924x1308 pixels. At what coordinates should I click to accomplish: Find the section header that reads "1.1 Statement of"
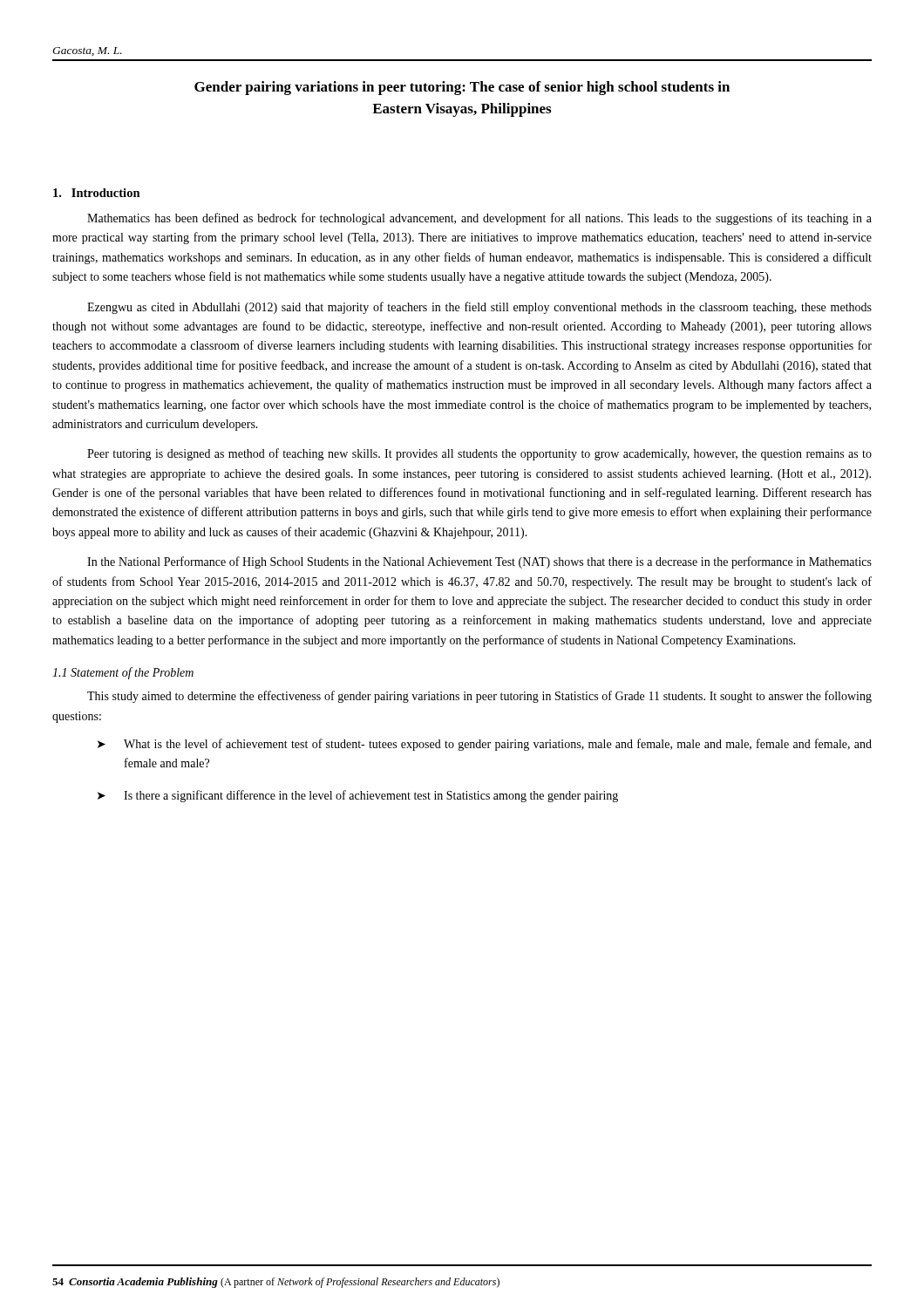coord(123,673)
